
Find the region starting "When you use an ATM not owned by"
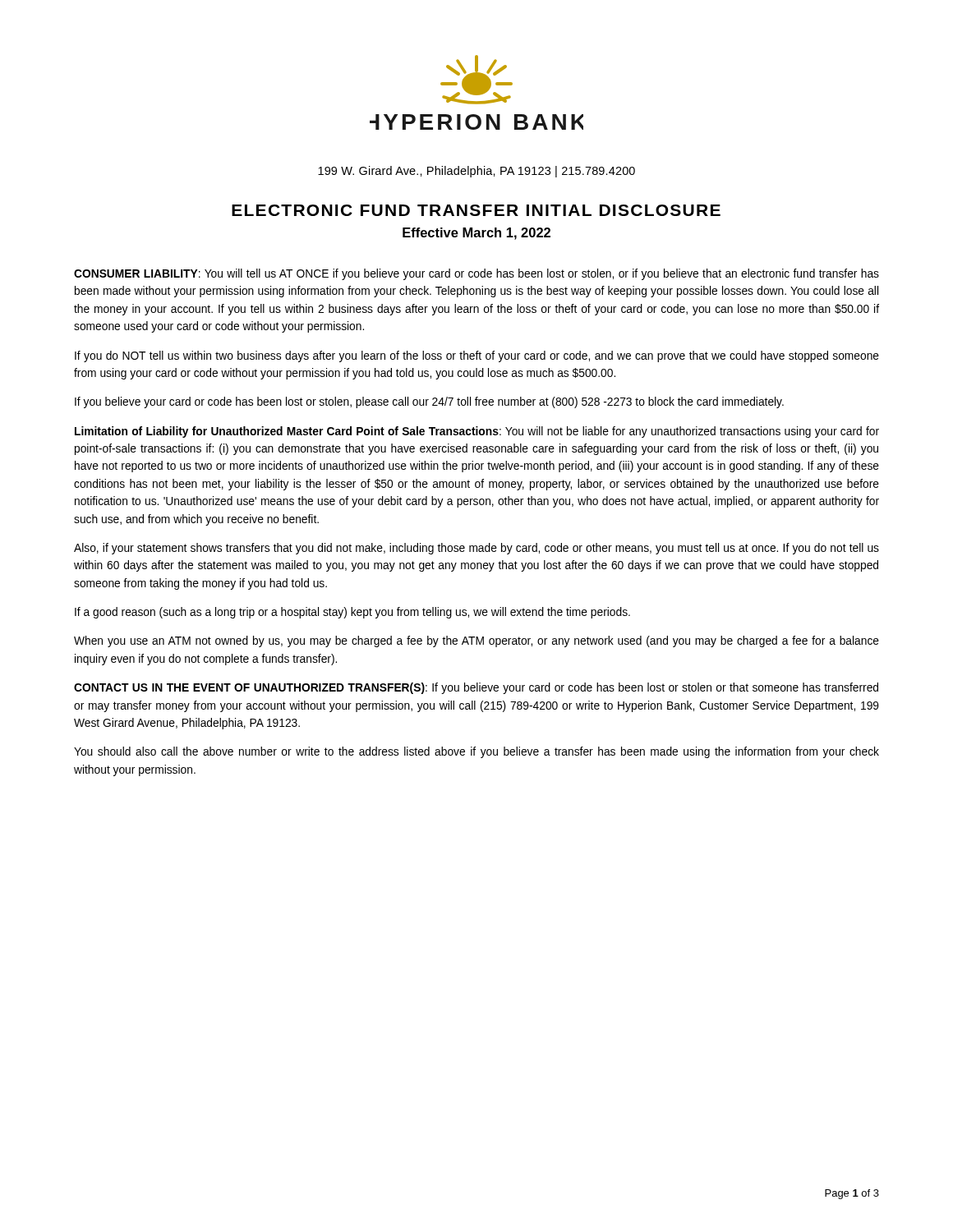point(476,650)
